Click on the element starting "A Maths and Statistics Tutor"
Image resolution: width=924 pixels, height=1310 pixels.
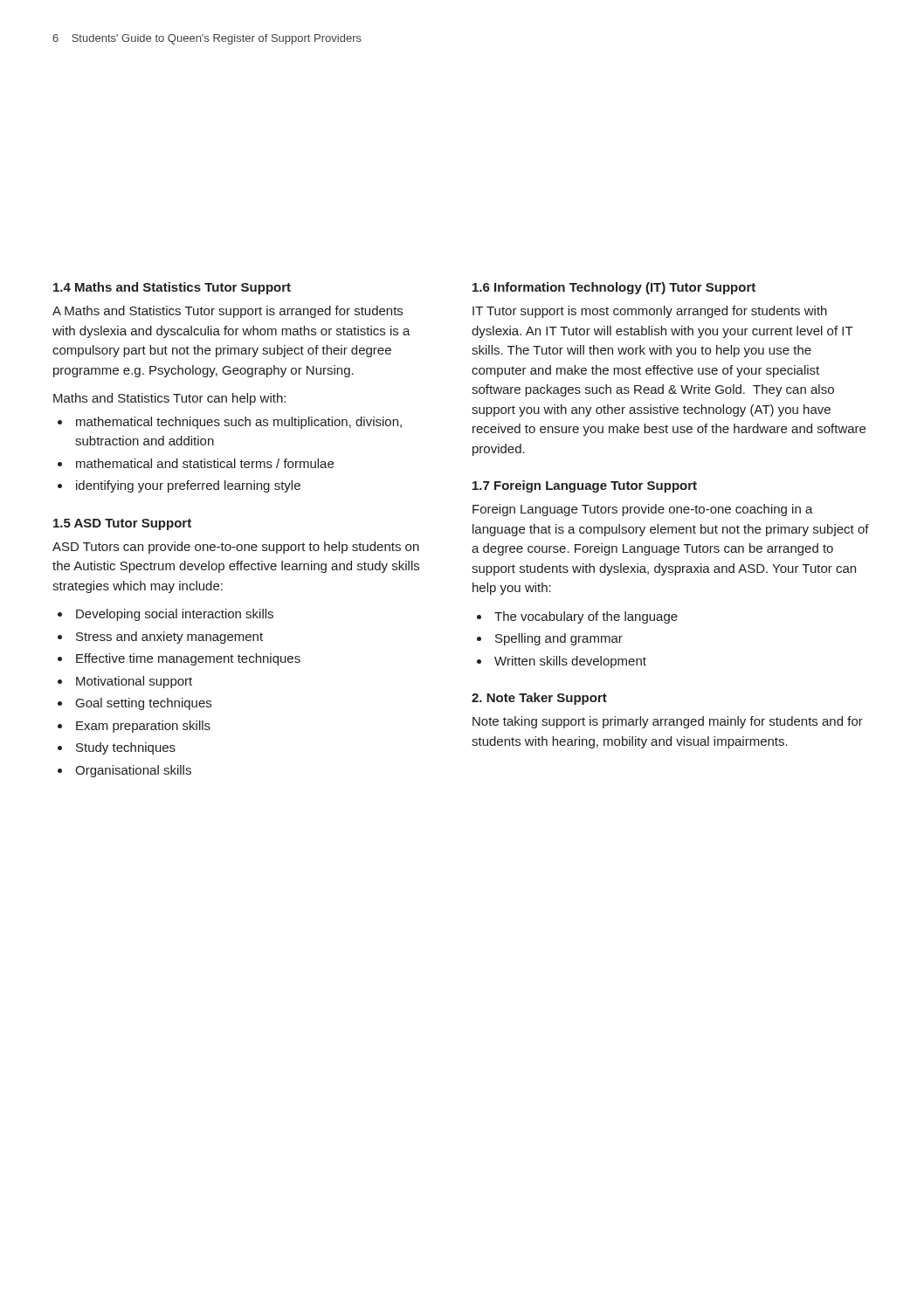231,340
